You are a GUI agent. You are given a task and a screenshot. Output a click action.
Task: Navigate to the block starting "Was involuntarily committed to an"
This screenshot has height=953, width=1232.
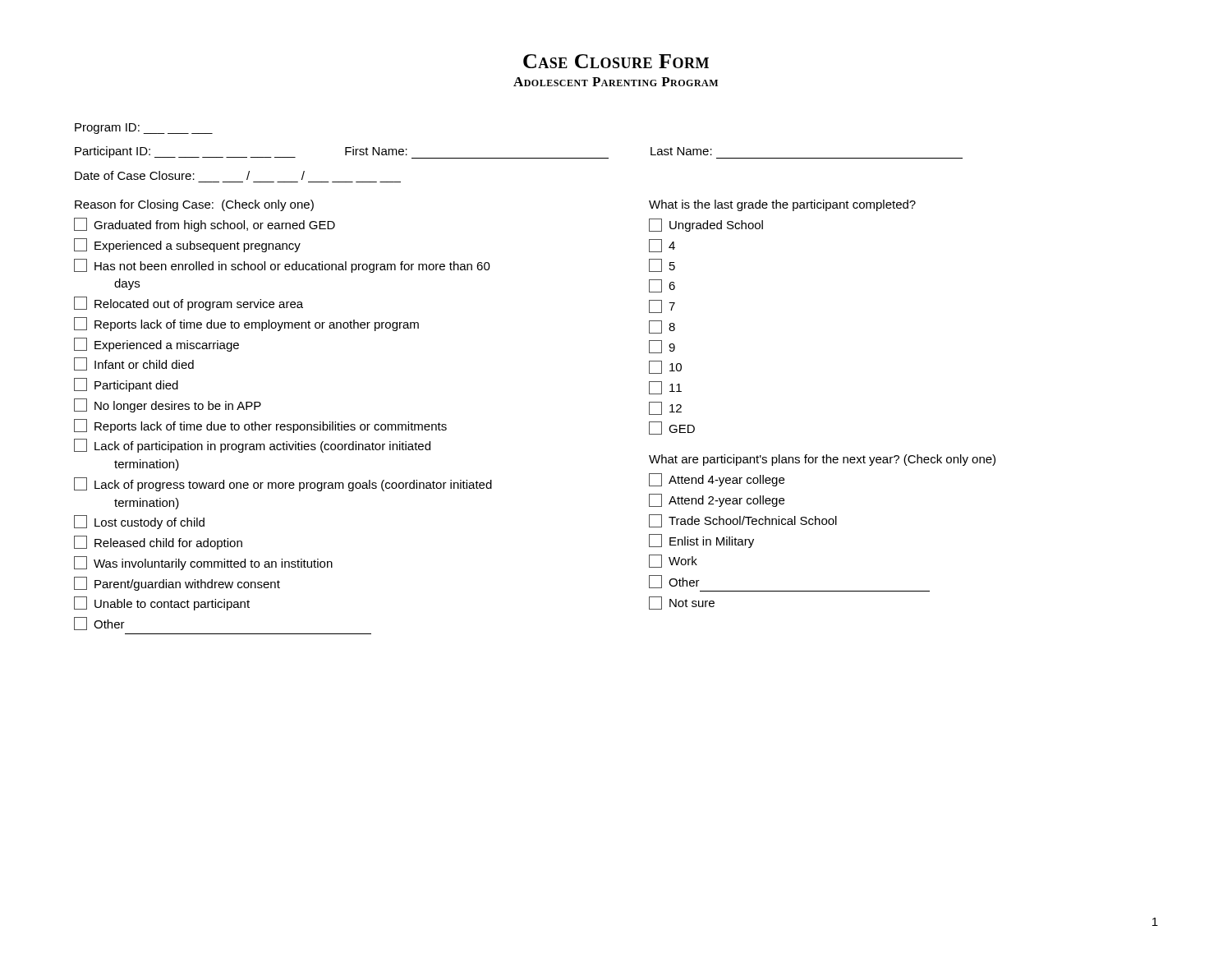[x=203, y=563]
